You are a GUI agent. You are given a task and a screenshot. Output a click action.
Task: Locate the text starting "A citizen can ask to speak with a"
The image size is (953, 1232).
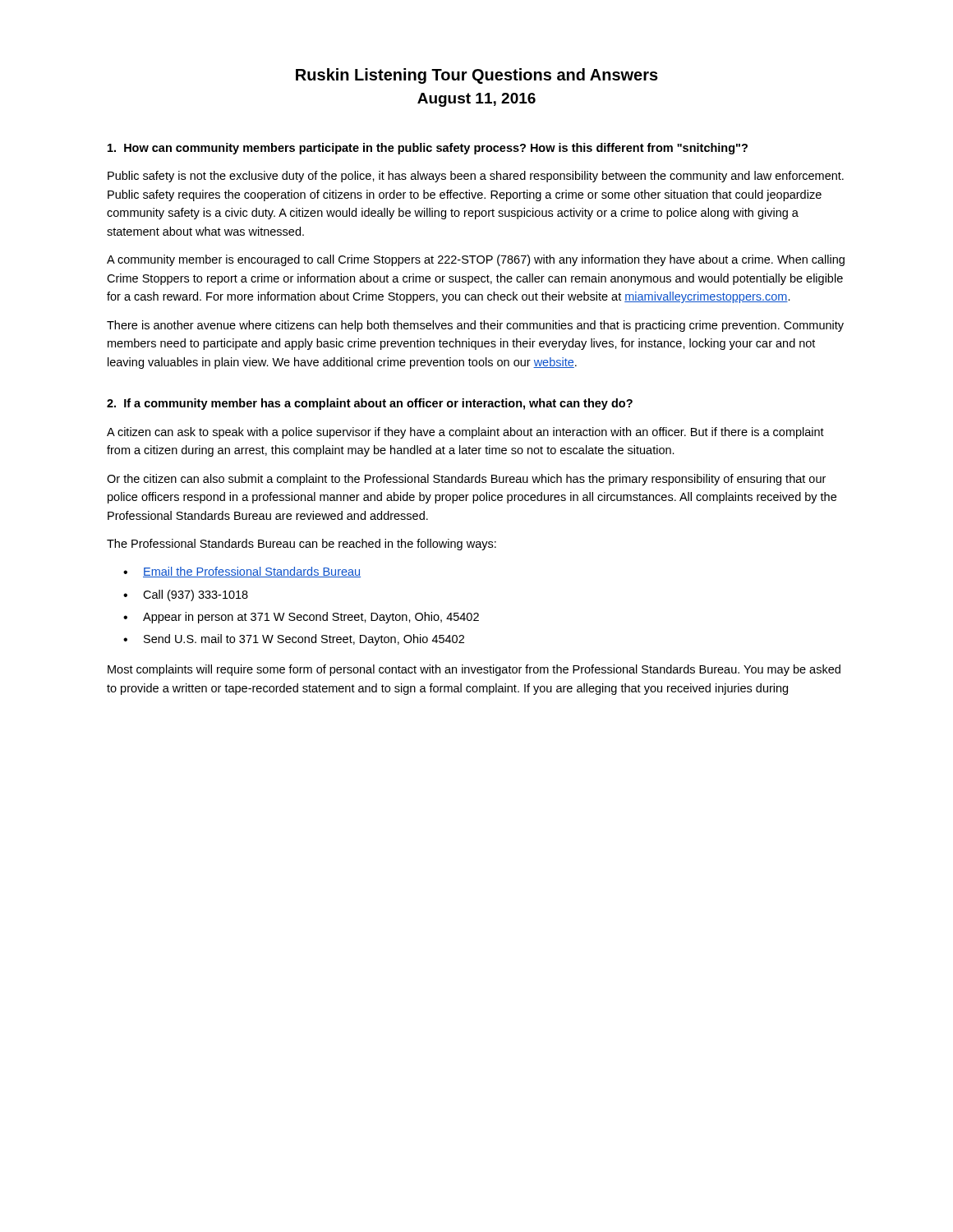(465, 441)
